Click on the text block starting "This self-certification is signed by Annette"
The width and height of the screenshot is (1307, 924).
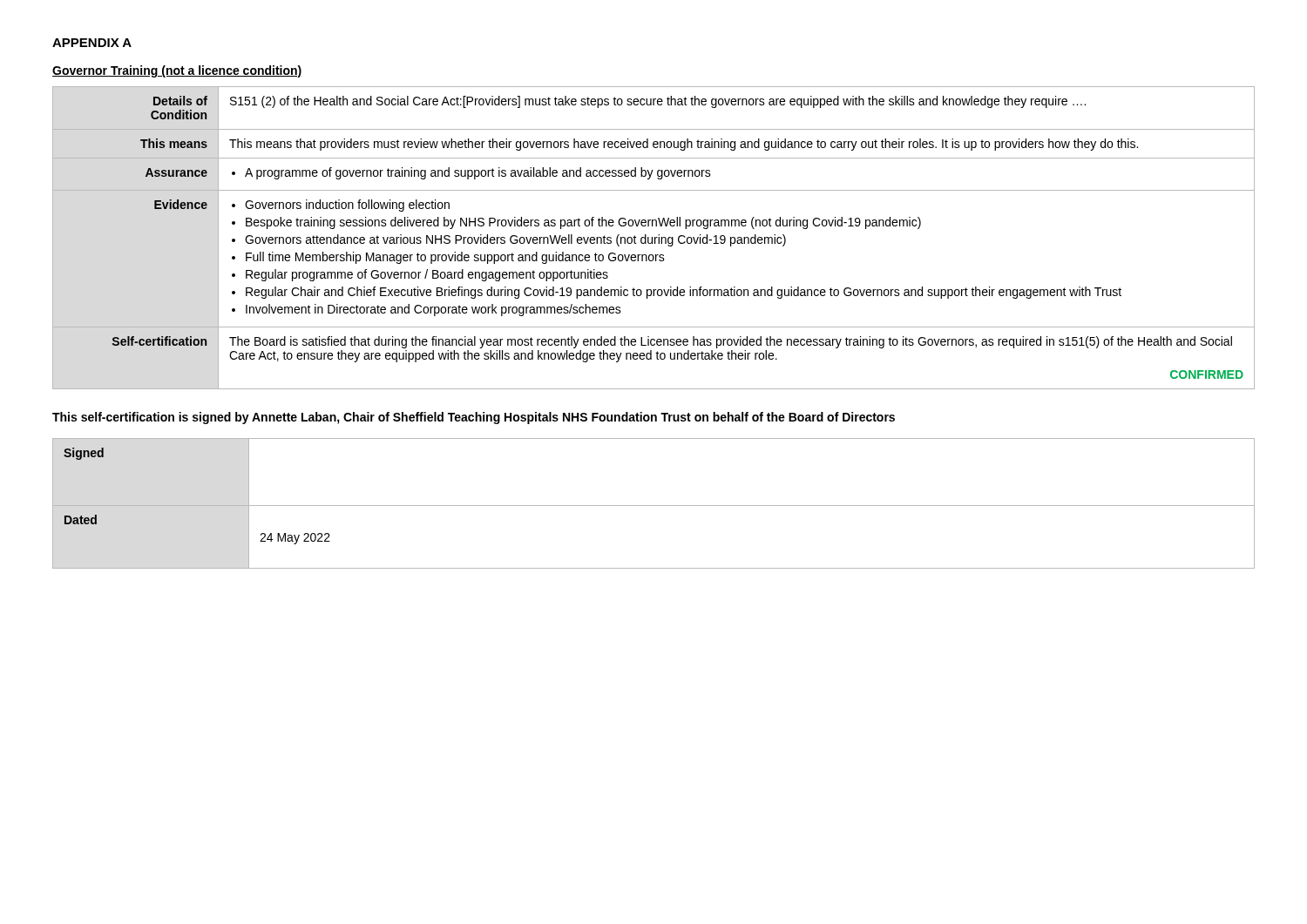point(474,417)
